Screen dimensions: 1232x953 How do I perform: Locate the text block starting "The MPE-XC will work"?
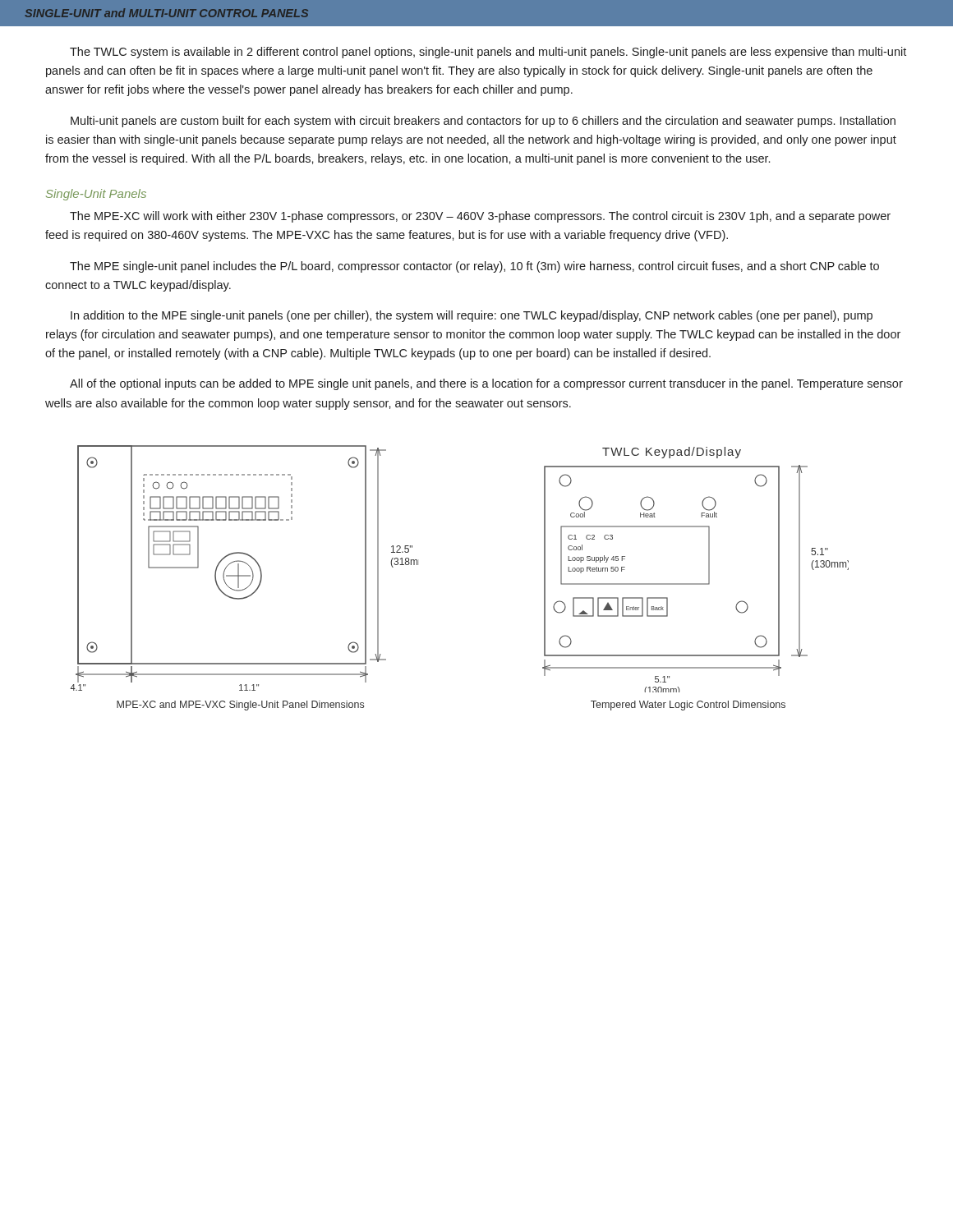(x=468, y=226)
